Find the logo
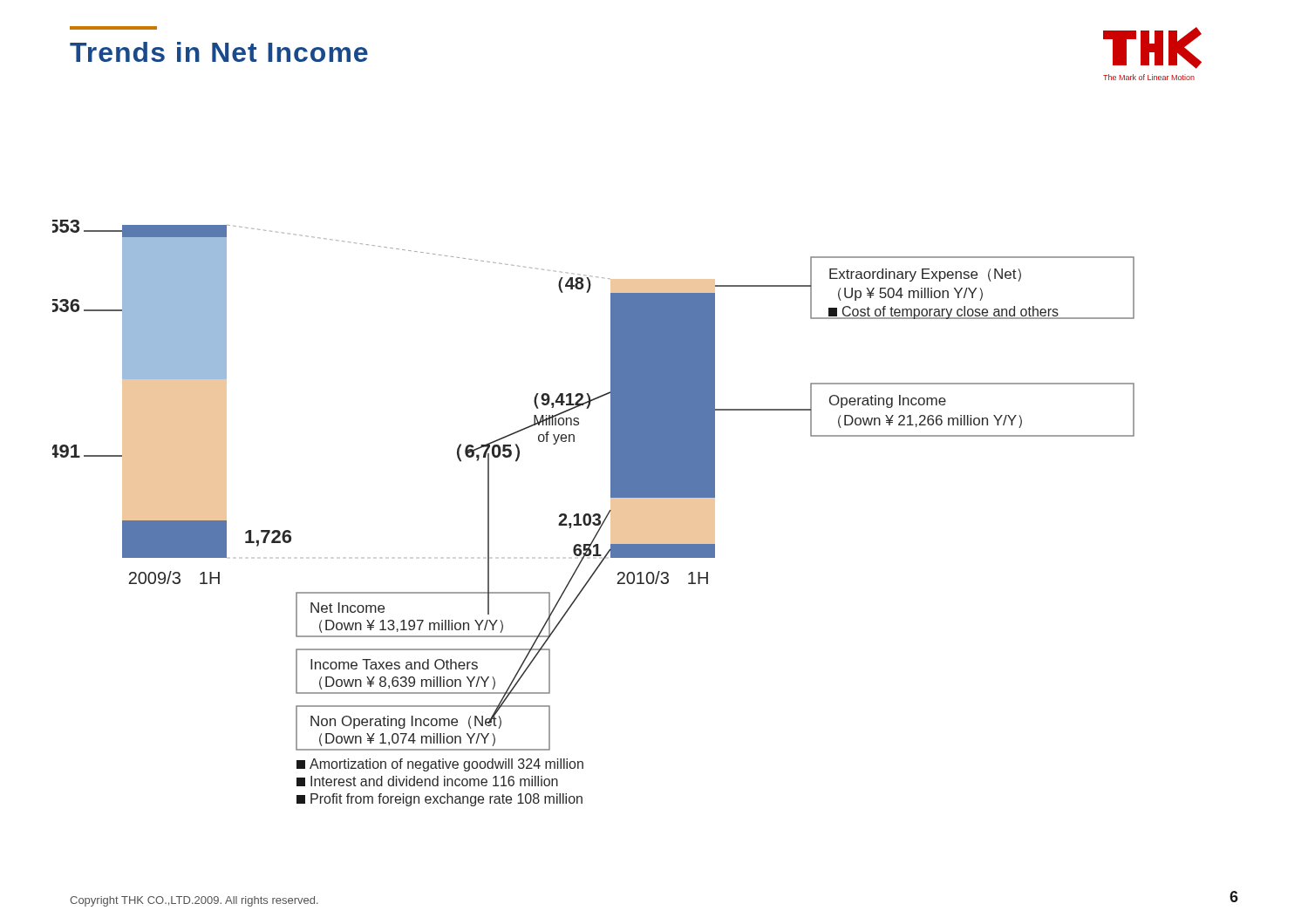The image size is (1308, 924). [x=1169, y=57]
